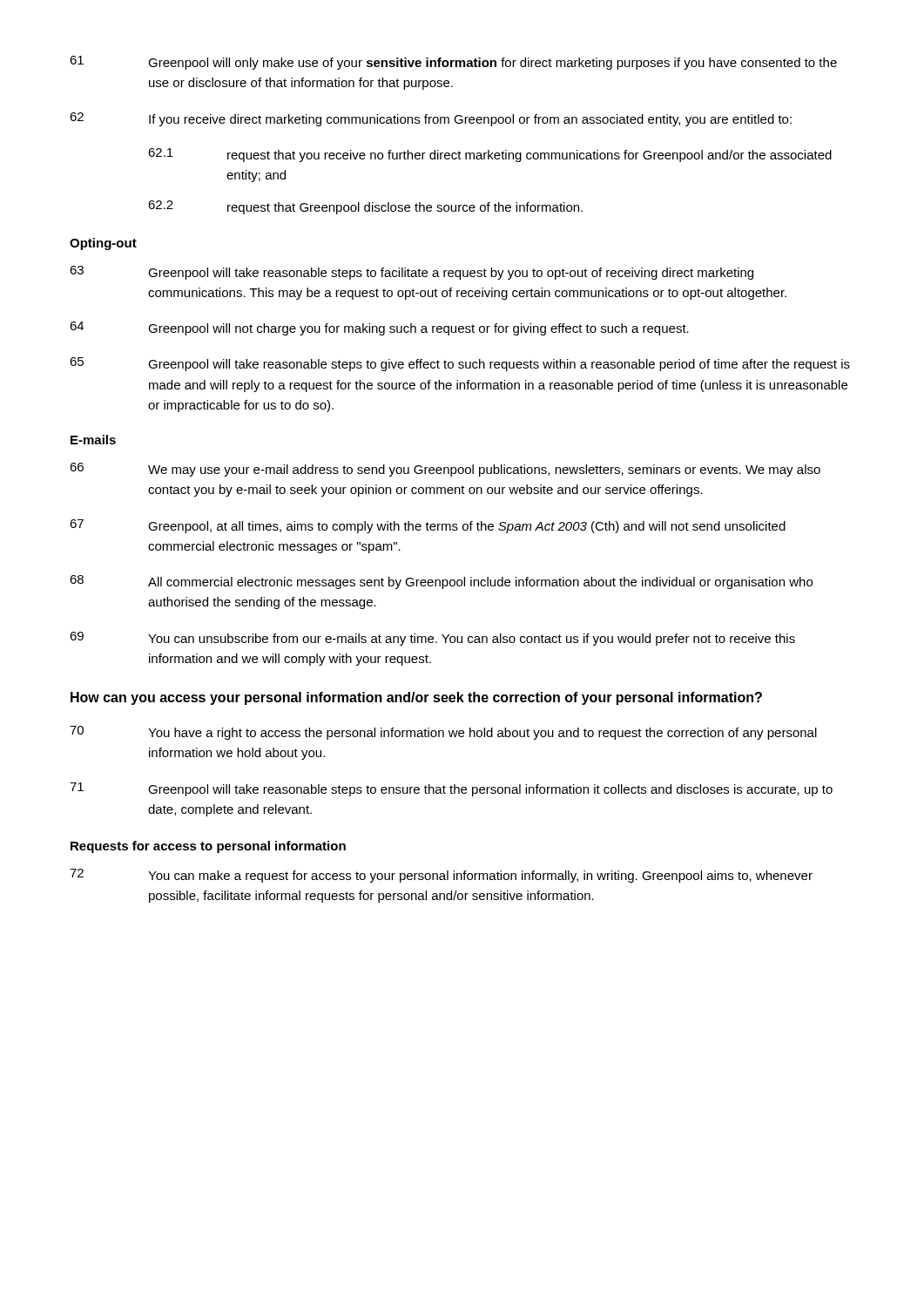924x1307 pixels.
Task: Click on the list item that reads "68 All commercial electronic messages"
Action: tap(462, 592)
